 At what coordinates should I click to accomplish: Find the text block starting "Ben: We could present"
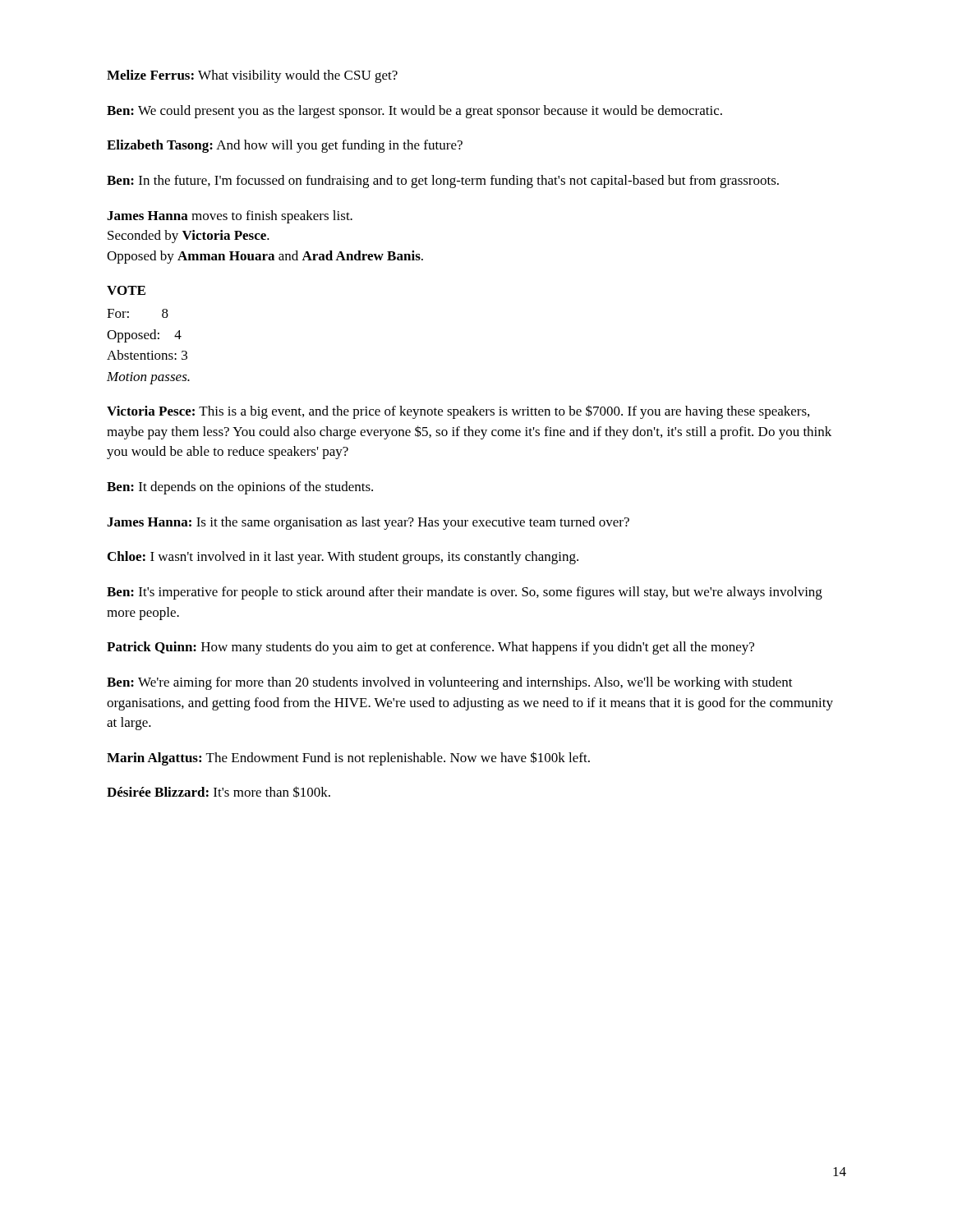coord(415,110)
